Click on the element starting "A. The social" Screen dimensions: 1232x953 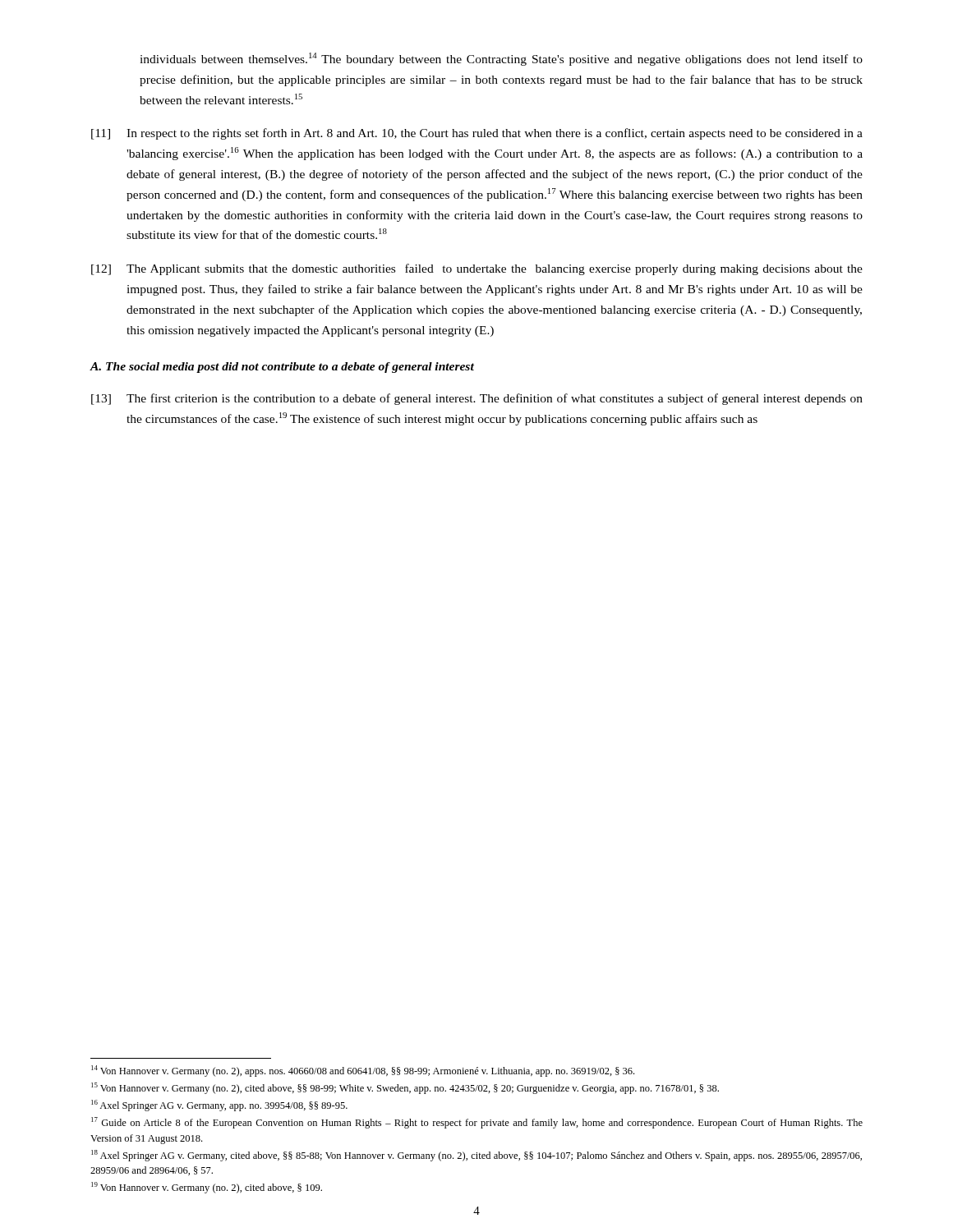[x=282, y=366]
